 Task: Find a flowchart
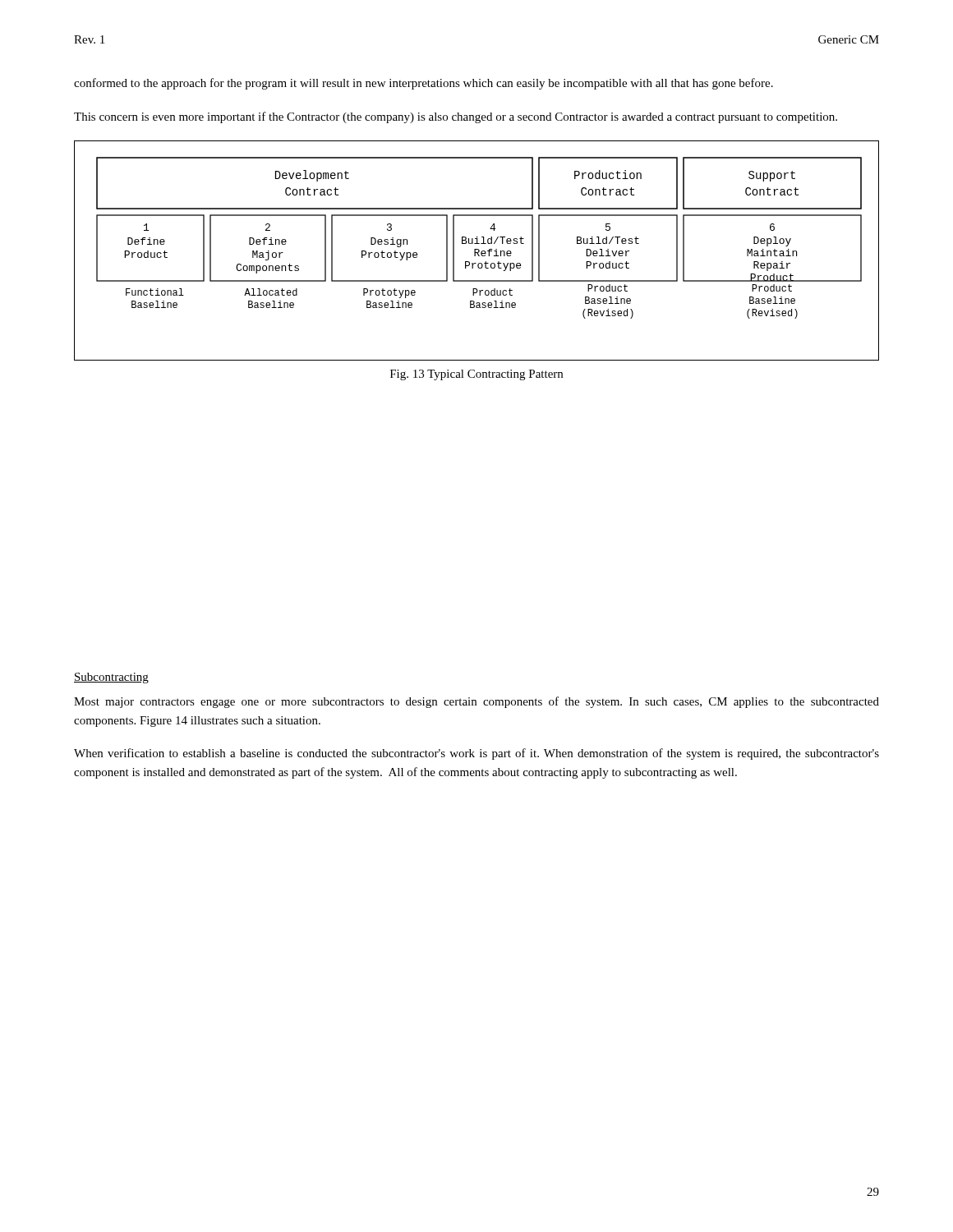[476, 251]
